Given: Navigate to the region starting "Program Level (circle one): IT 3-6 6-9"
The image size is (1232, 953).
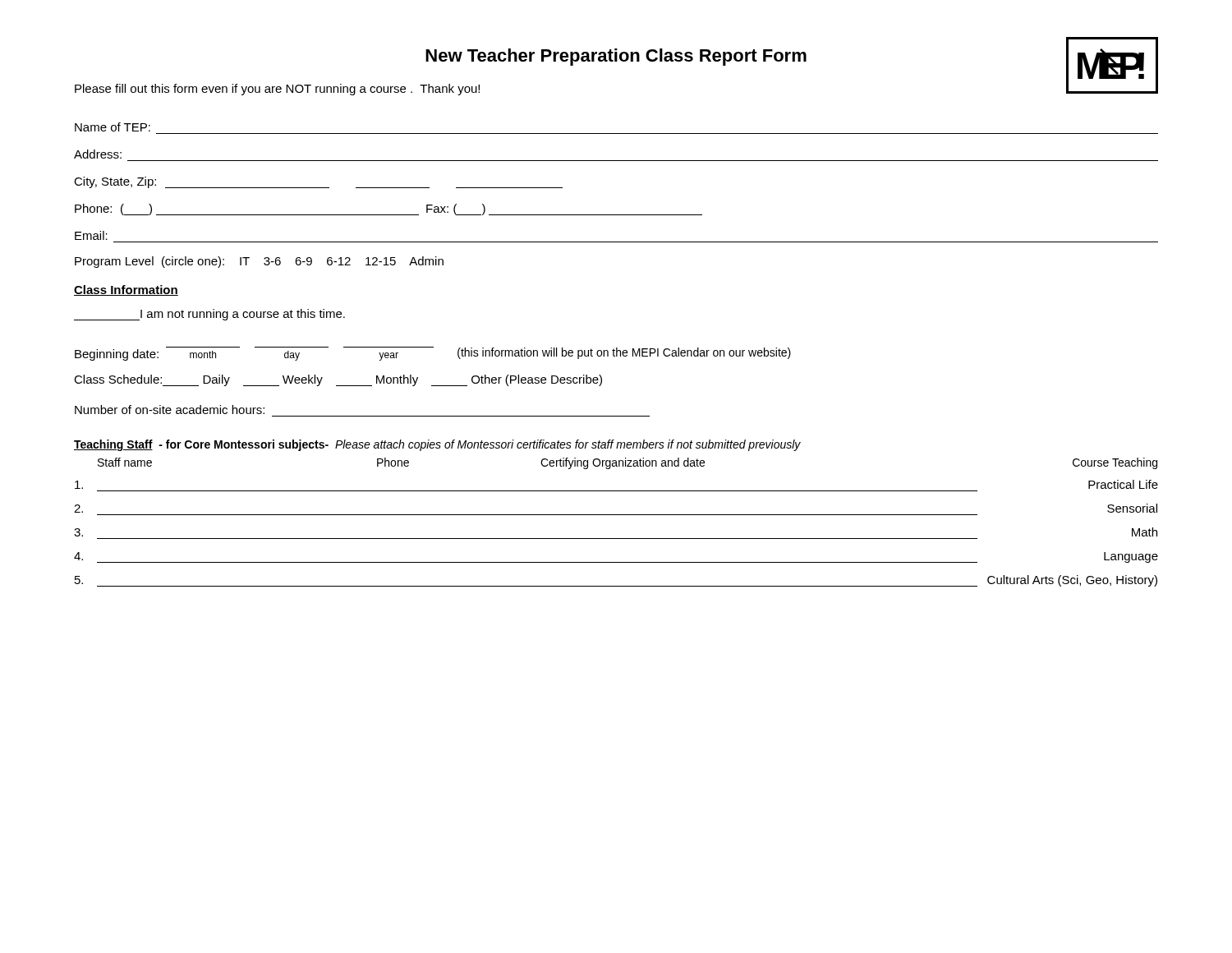Looking at the screenshot, I should pyautogui.click(x=259, y=261).
